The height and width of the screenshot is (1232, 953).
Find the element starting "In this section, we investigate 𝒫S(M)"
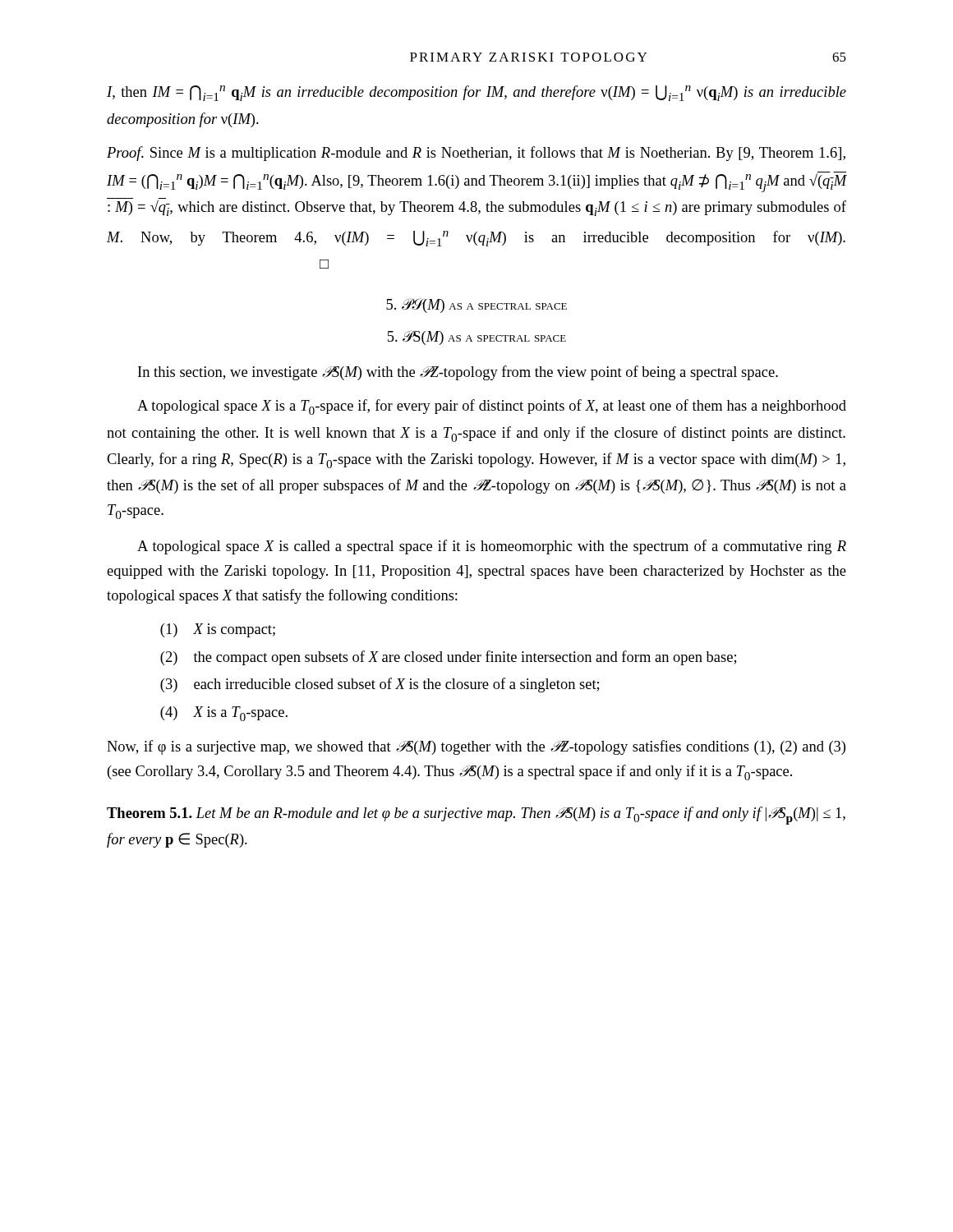476,372
